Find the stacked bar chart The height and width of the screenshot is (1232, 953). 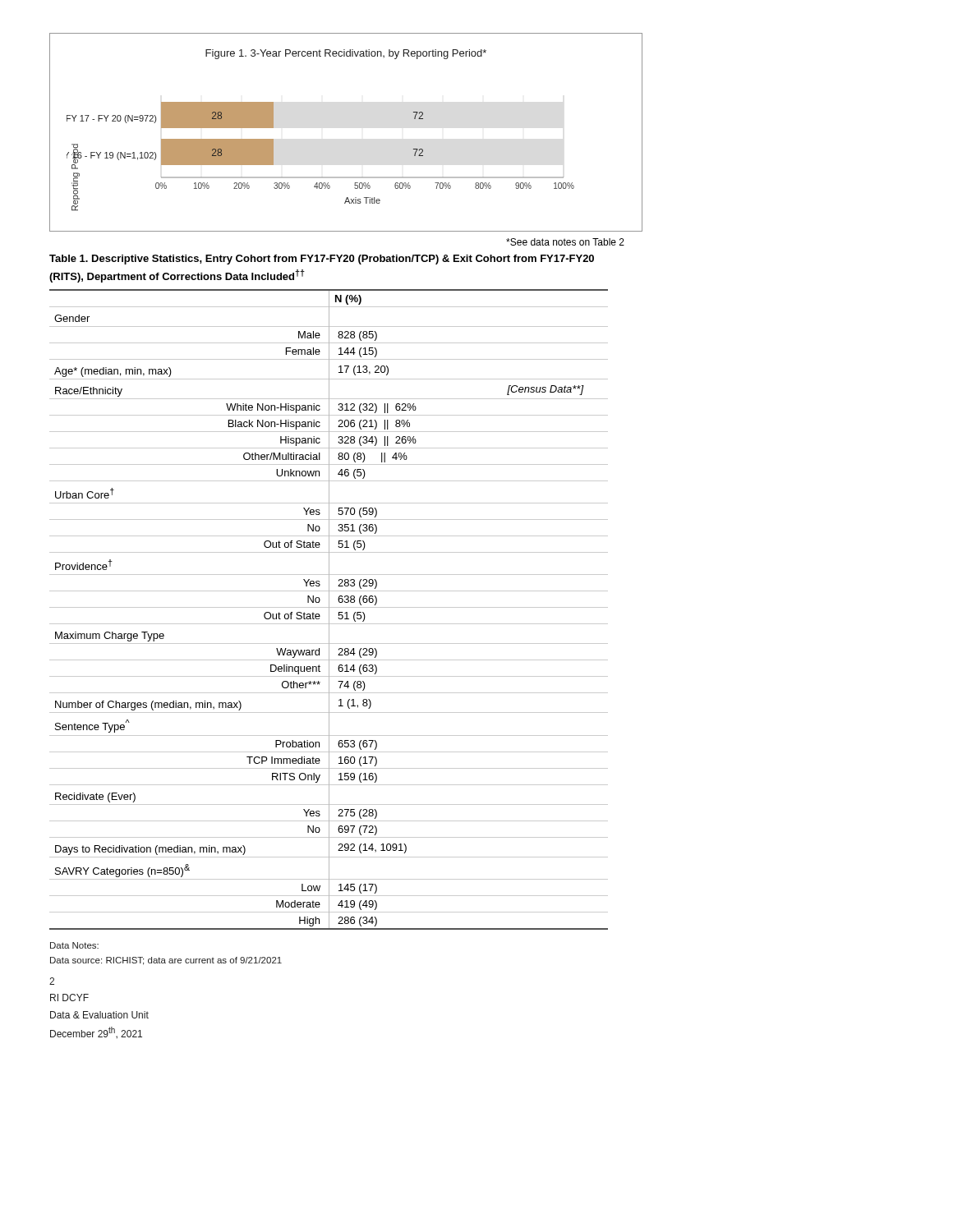coord(346,135)
